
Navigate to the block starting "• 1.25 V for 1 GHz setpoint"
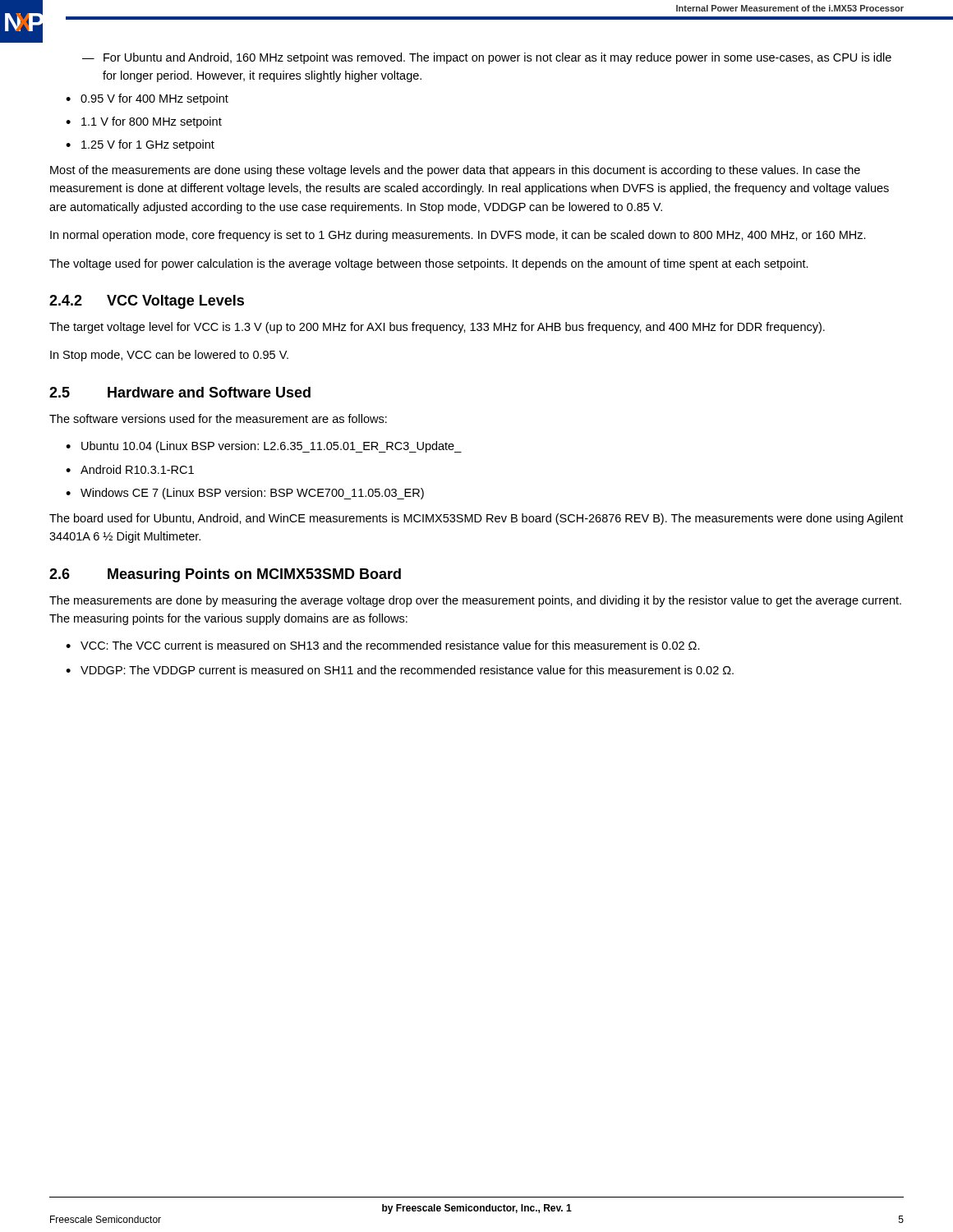(140, 146)
